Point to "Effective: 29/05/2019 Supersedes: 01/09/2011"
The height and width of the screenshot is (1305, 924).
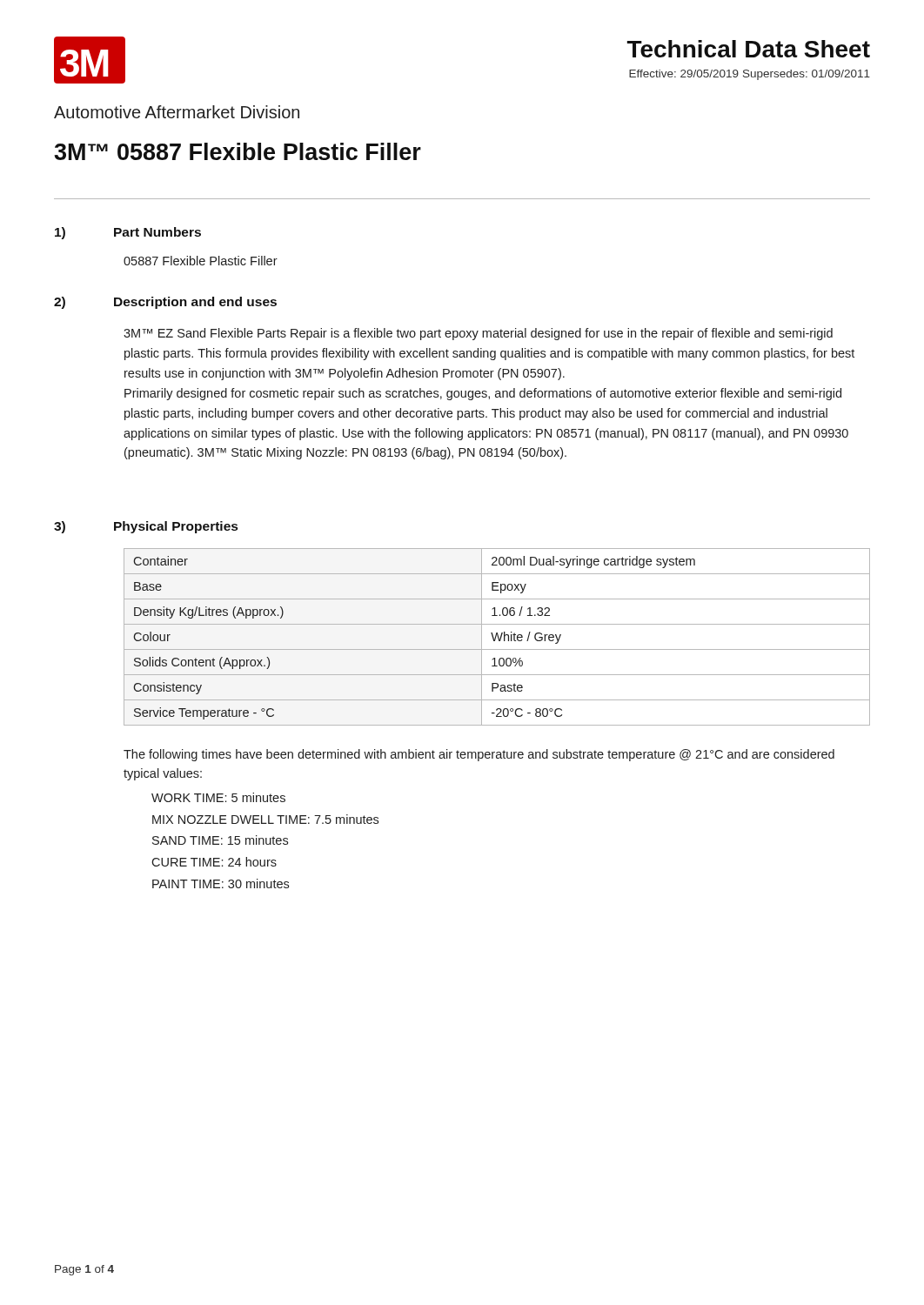pyautogui.click(x=749, y=73)
